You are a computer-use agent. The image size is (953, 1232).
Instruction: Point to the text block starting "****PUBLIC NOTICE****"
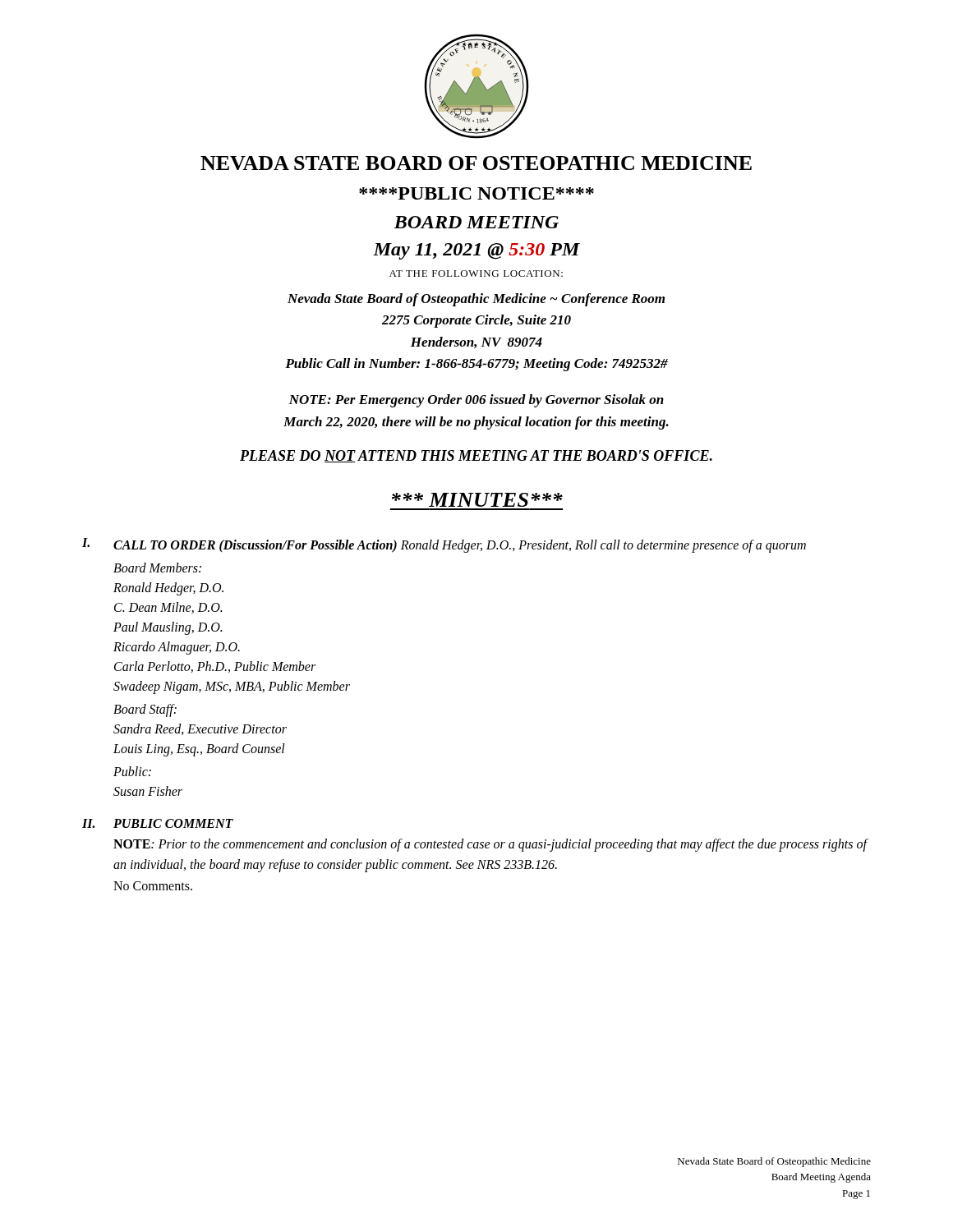point(476,193)
